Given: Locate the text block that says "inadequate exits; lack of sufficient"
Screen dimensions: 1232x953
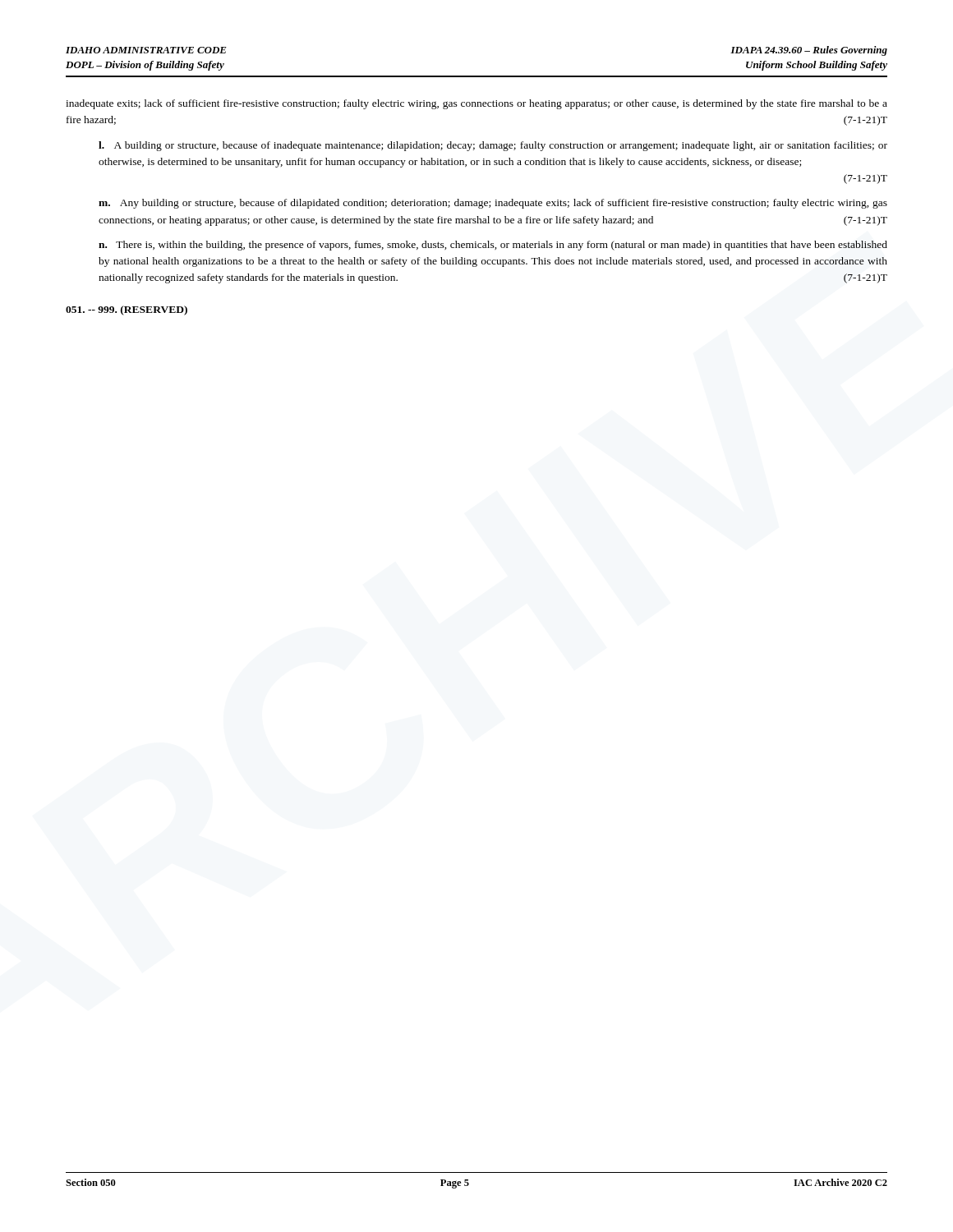Looking at the screenshot, I should 476,113.
